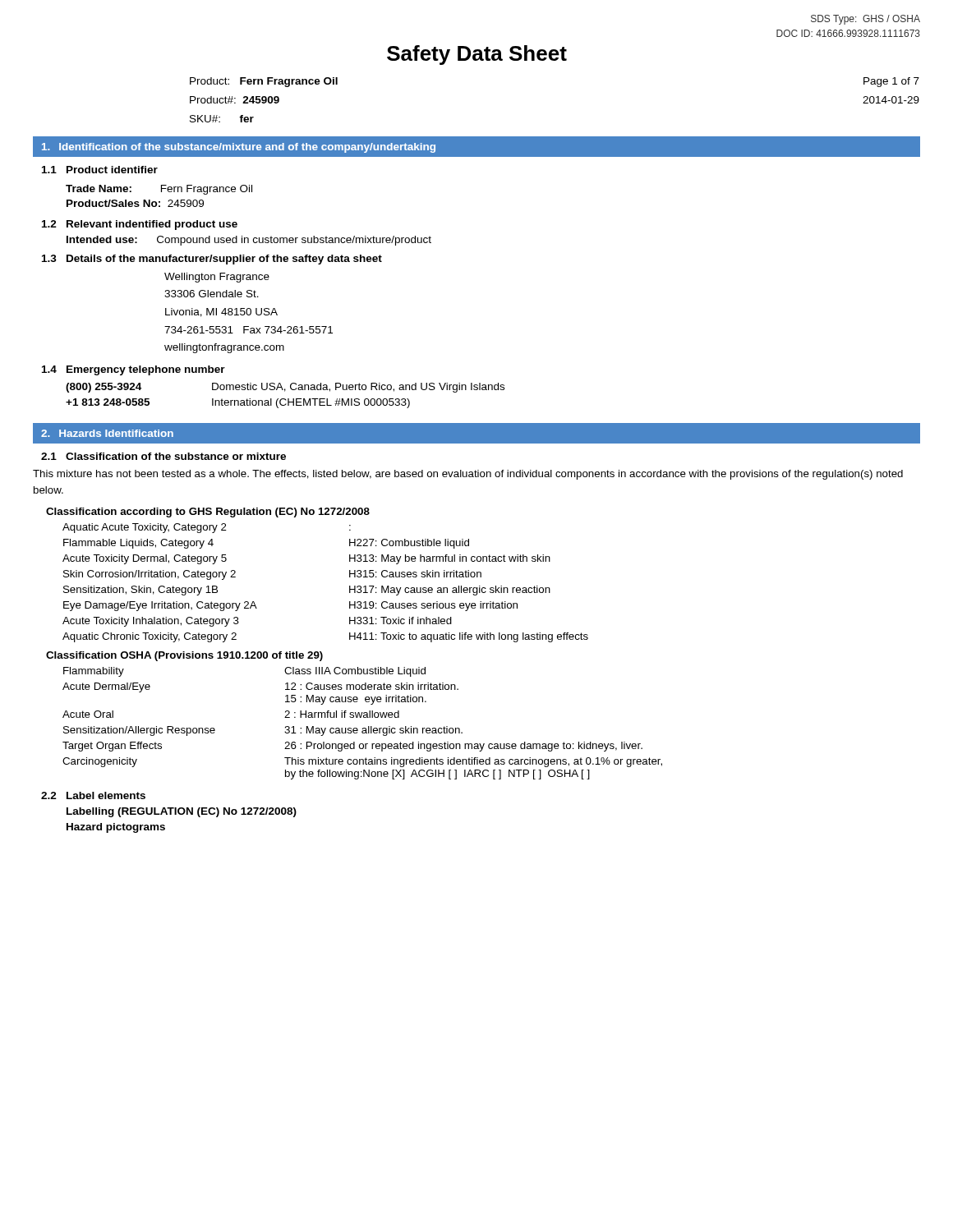Find the section header with the text "1. Identification of"
Viewport: 953px width, 1232px height.
(239, 146)
